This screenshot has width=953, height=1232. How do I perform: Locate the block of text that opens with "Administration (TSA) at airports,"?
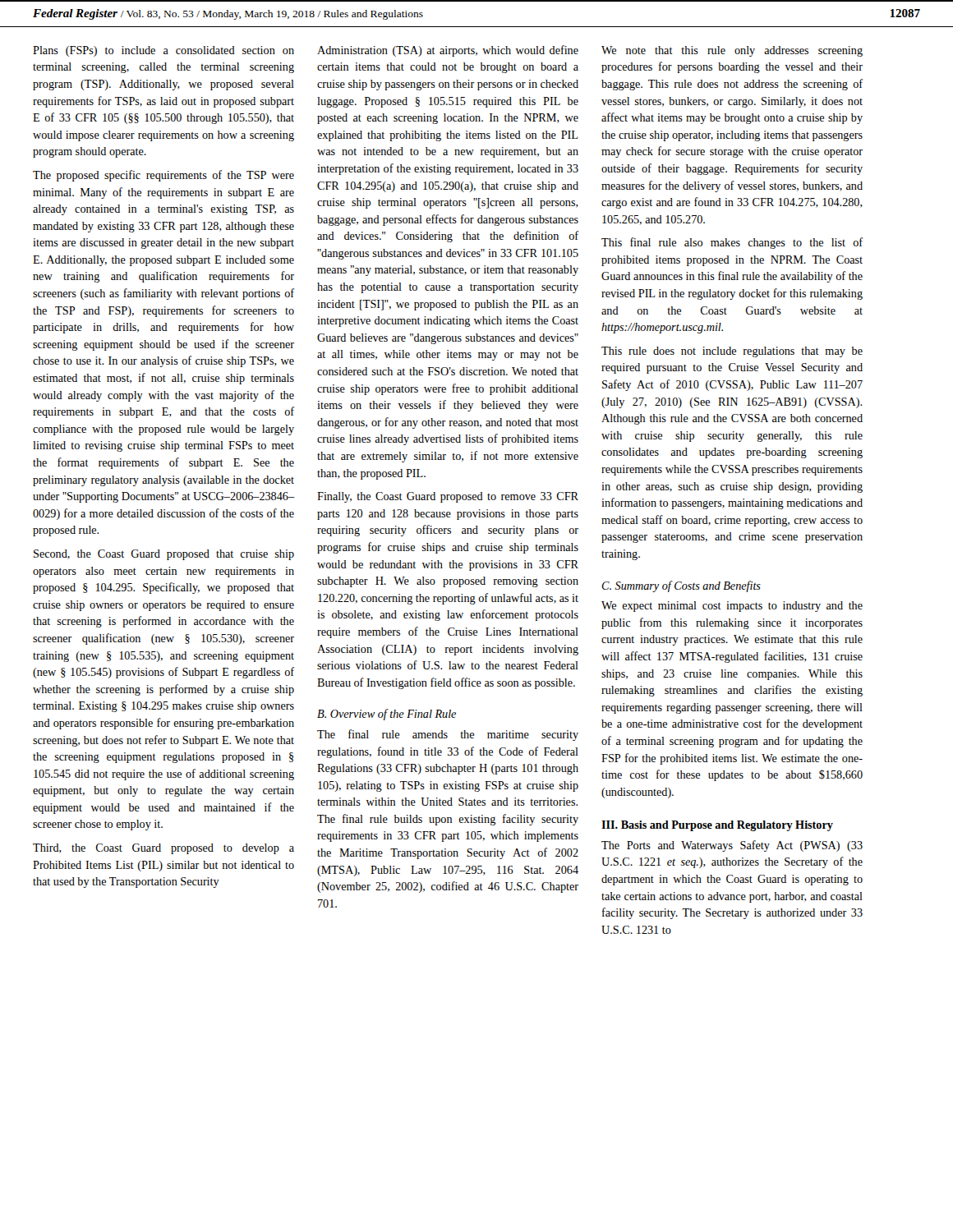tap(448, 366)
